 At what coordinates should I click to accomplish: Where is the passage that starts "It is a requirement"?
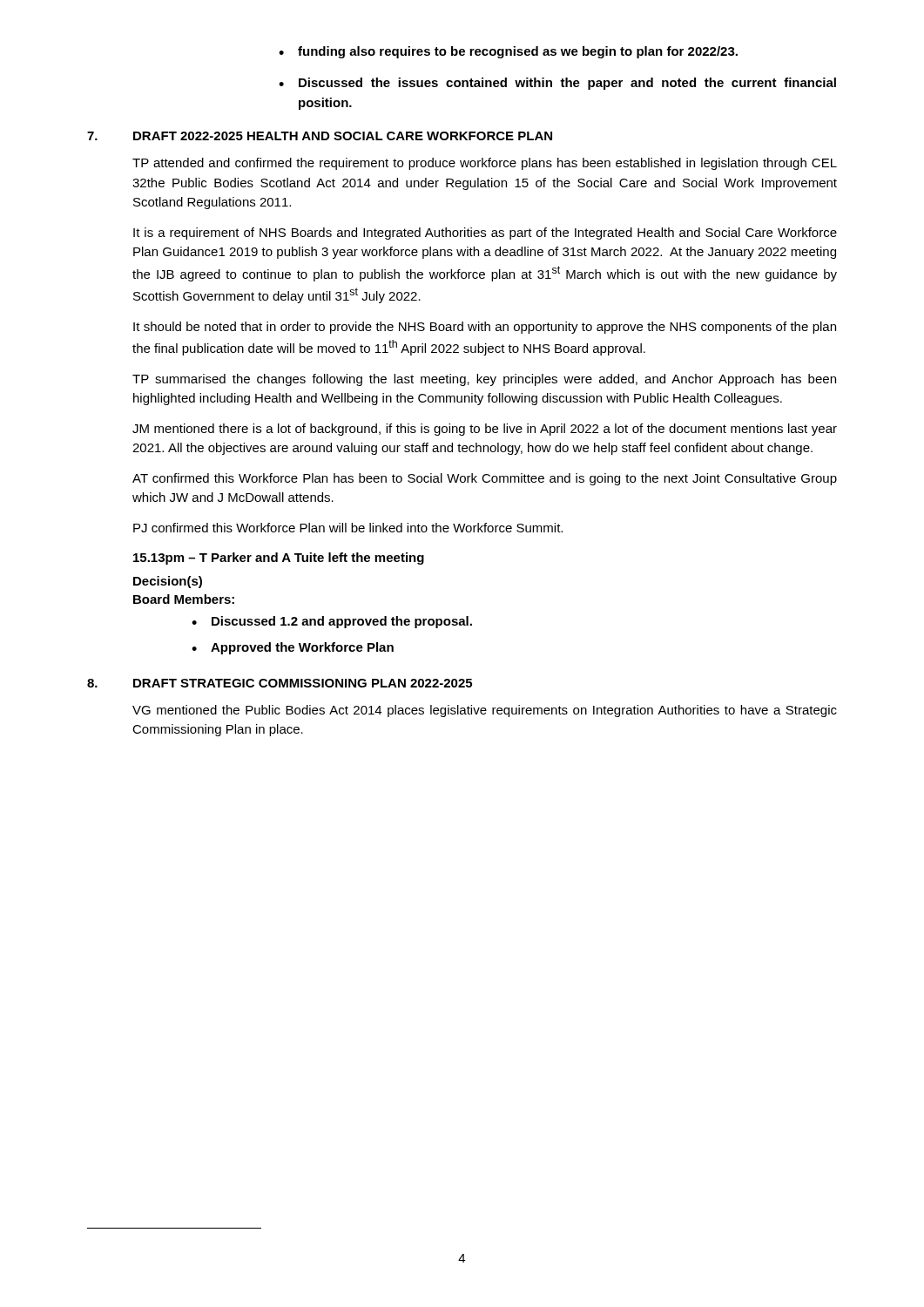point(485,264)
